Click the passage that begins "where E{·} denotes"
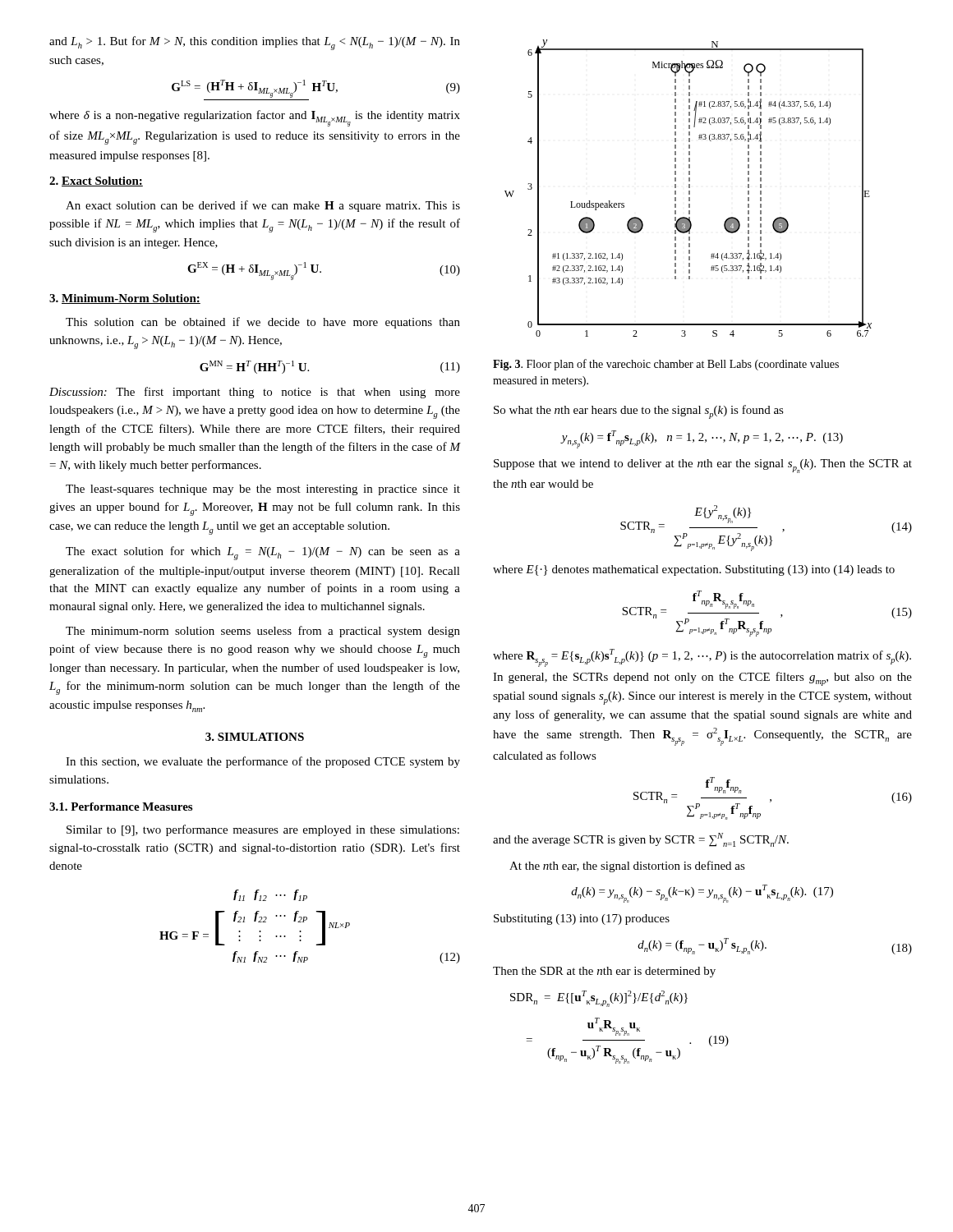Viewport: 953px width, 1232px height. (x=702, y=570)
